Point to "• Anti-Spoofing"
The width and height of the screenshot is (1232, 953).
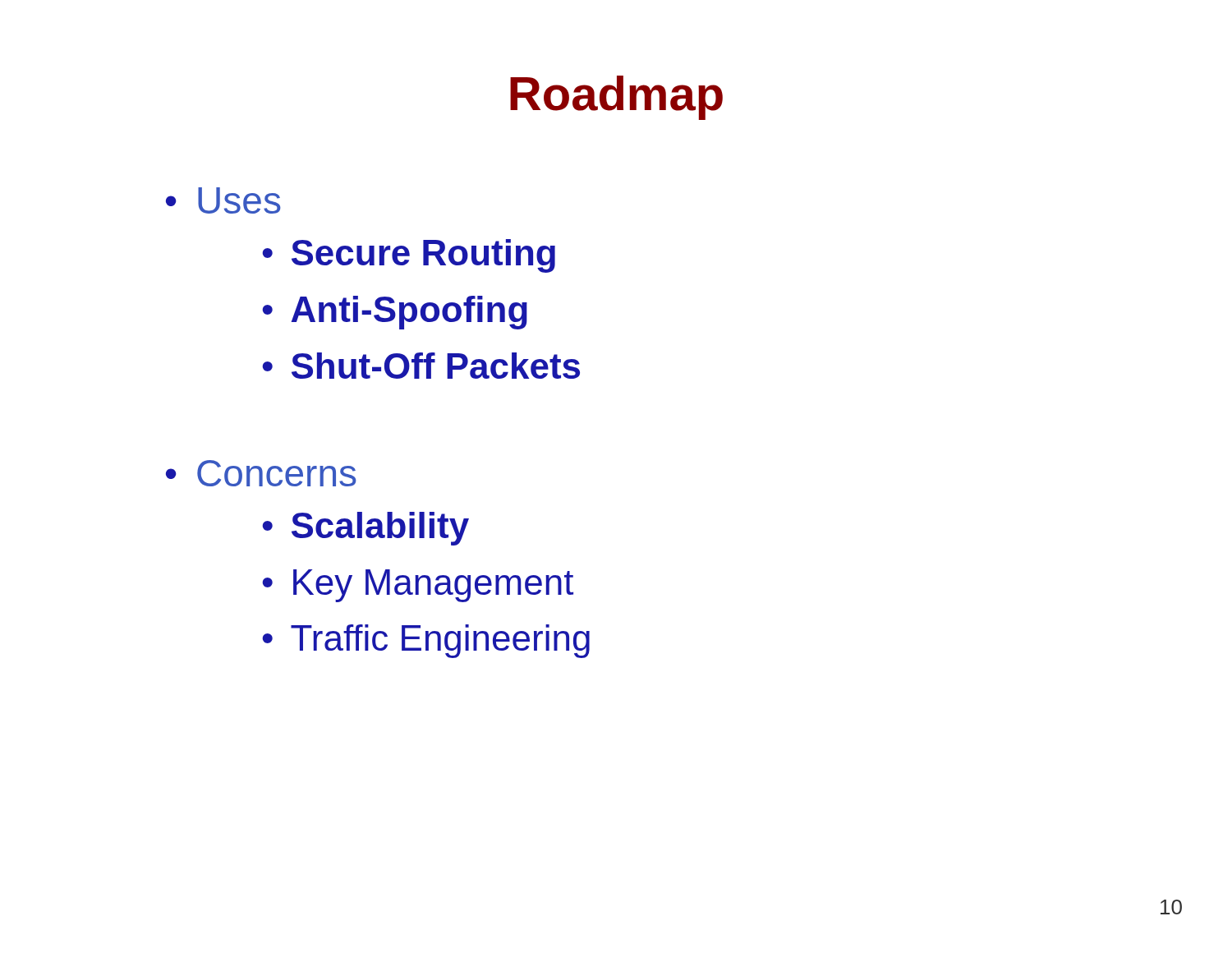(395, 310)
